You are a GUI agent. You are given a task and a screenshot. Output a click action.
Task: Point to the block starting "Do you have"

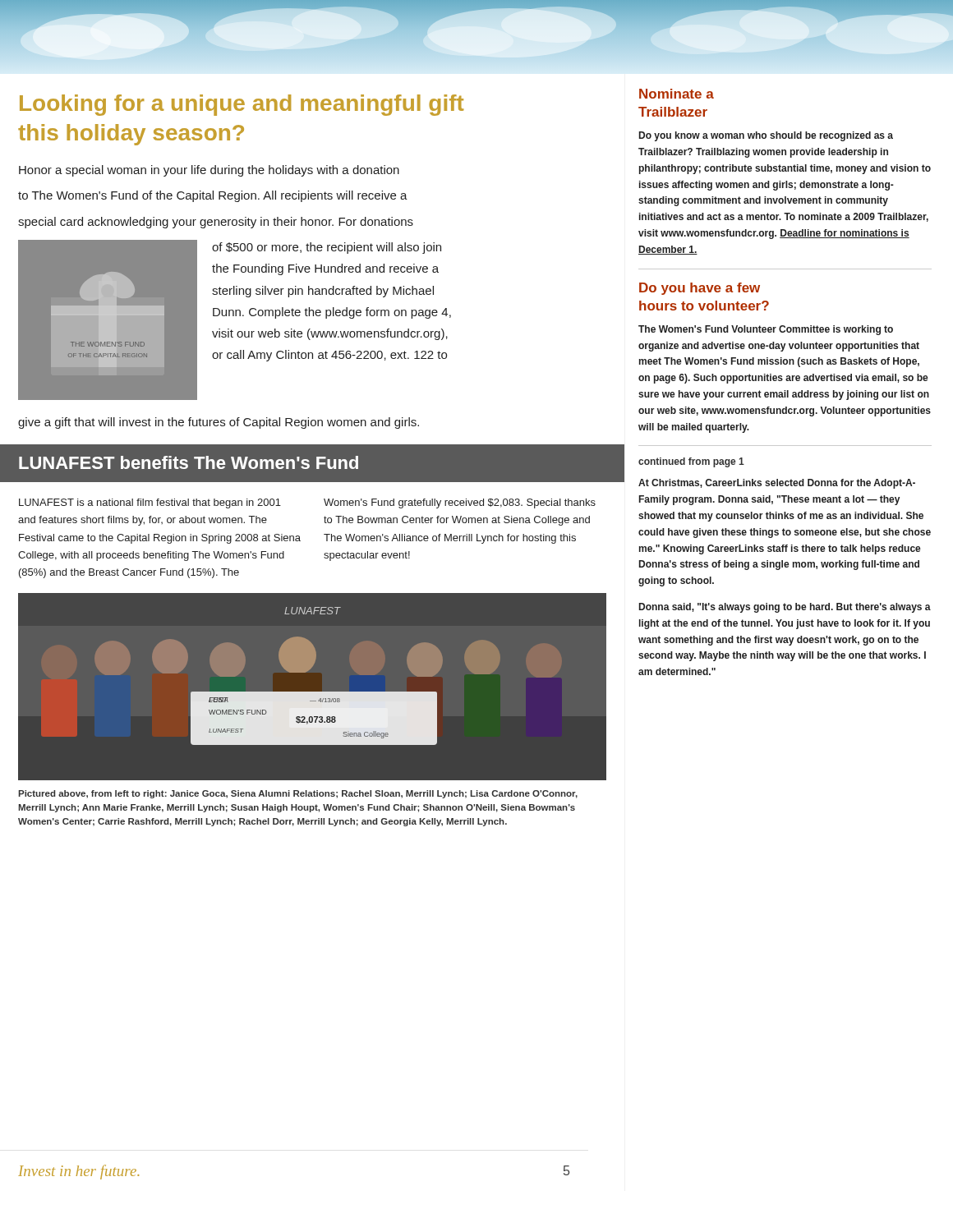coord(704,297)
